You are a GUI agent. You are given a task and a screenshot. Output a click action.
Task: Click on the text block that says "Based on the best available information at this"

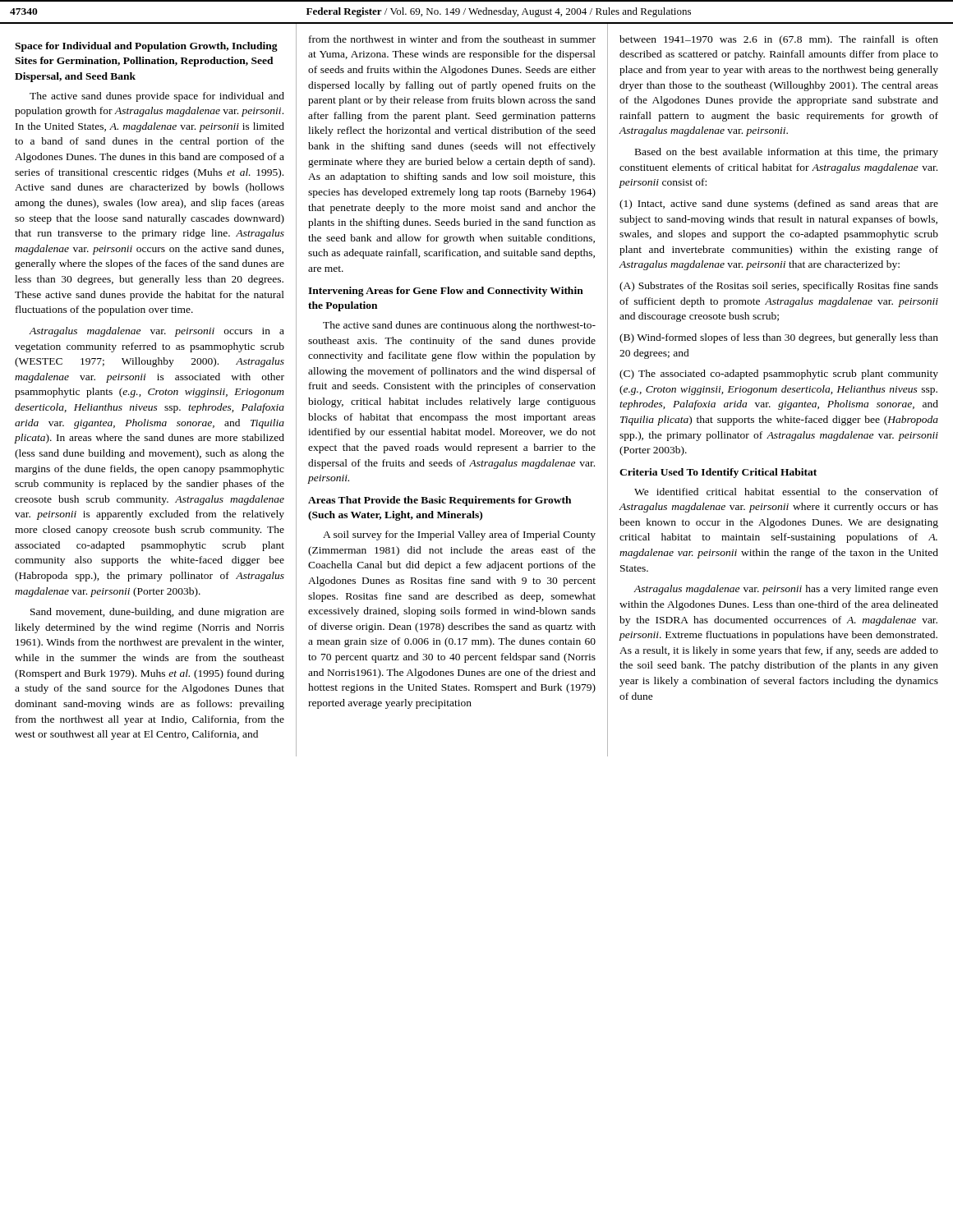[x=779, y=167]
